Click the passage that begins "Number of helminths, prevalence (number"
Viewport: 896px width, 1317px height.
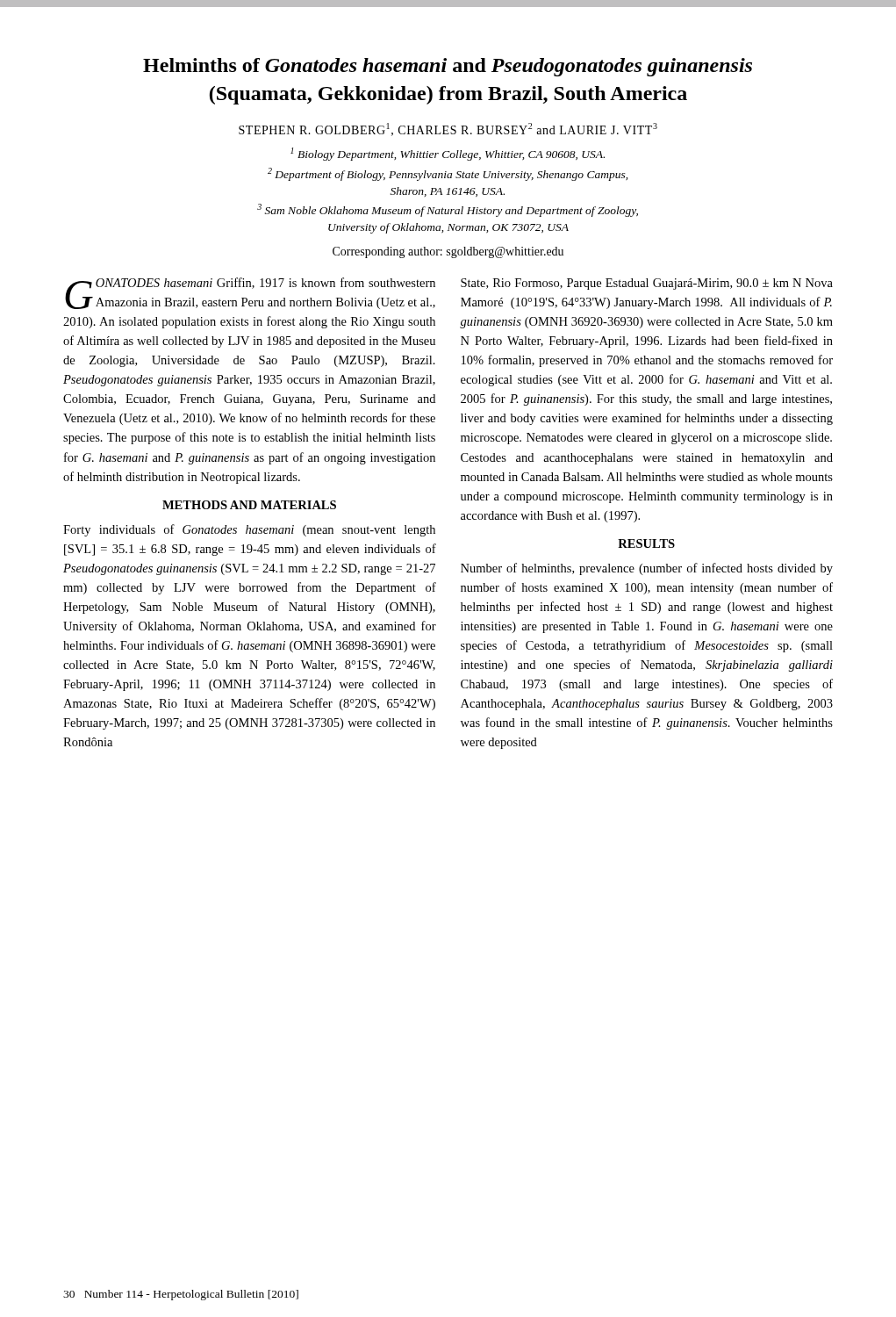pyautogui.click(x=647, y=655)
